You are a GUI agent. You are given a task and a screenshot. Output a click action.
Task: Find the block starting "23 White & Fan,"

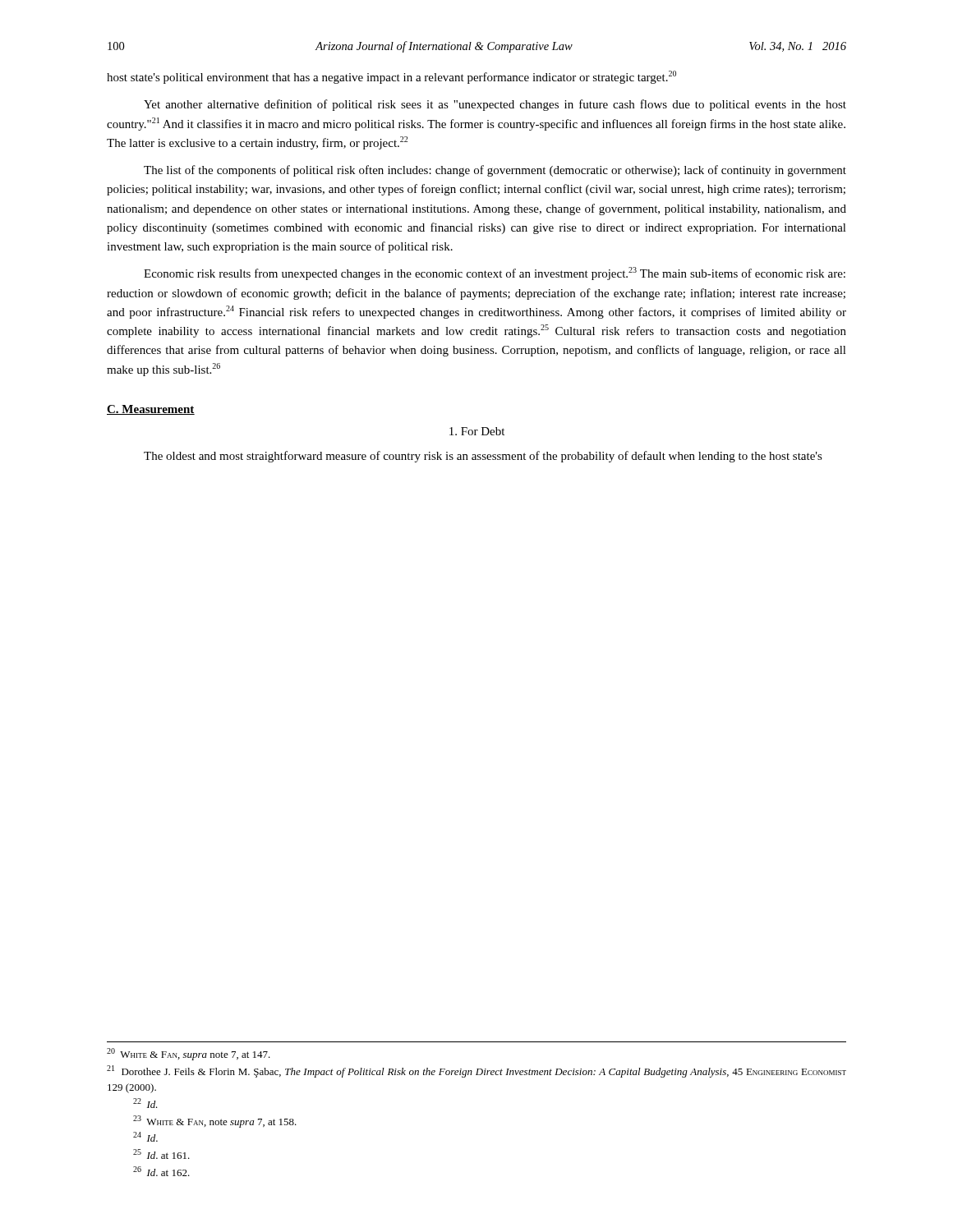(x=215, y=1121)
